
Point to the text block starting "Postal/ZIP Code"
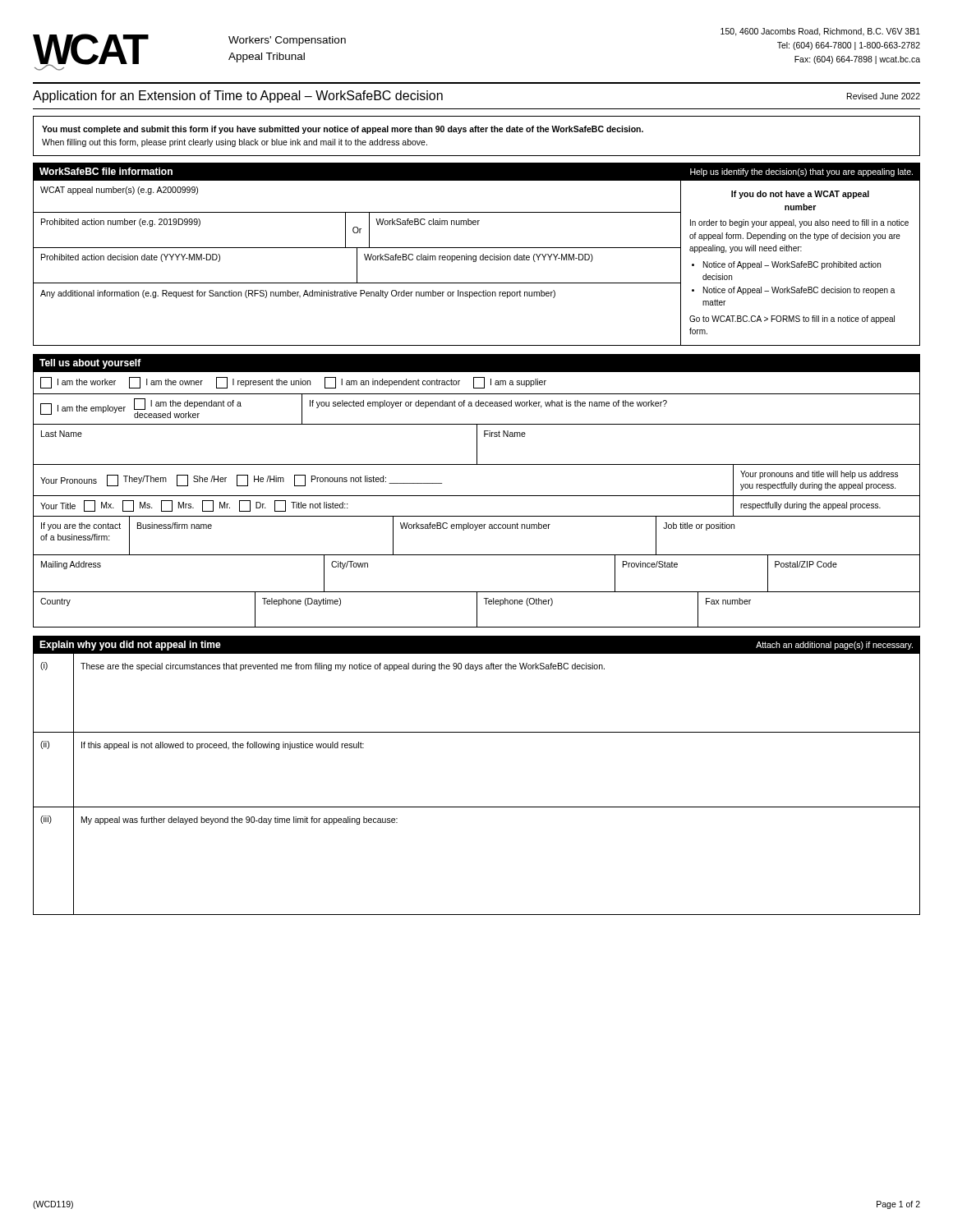point(806,564)
